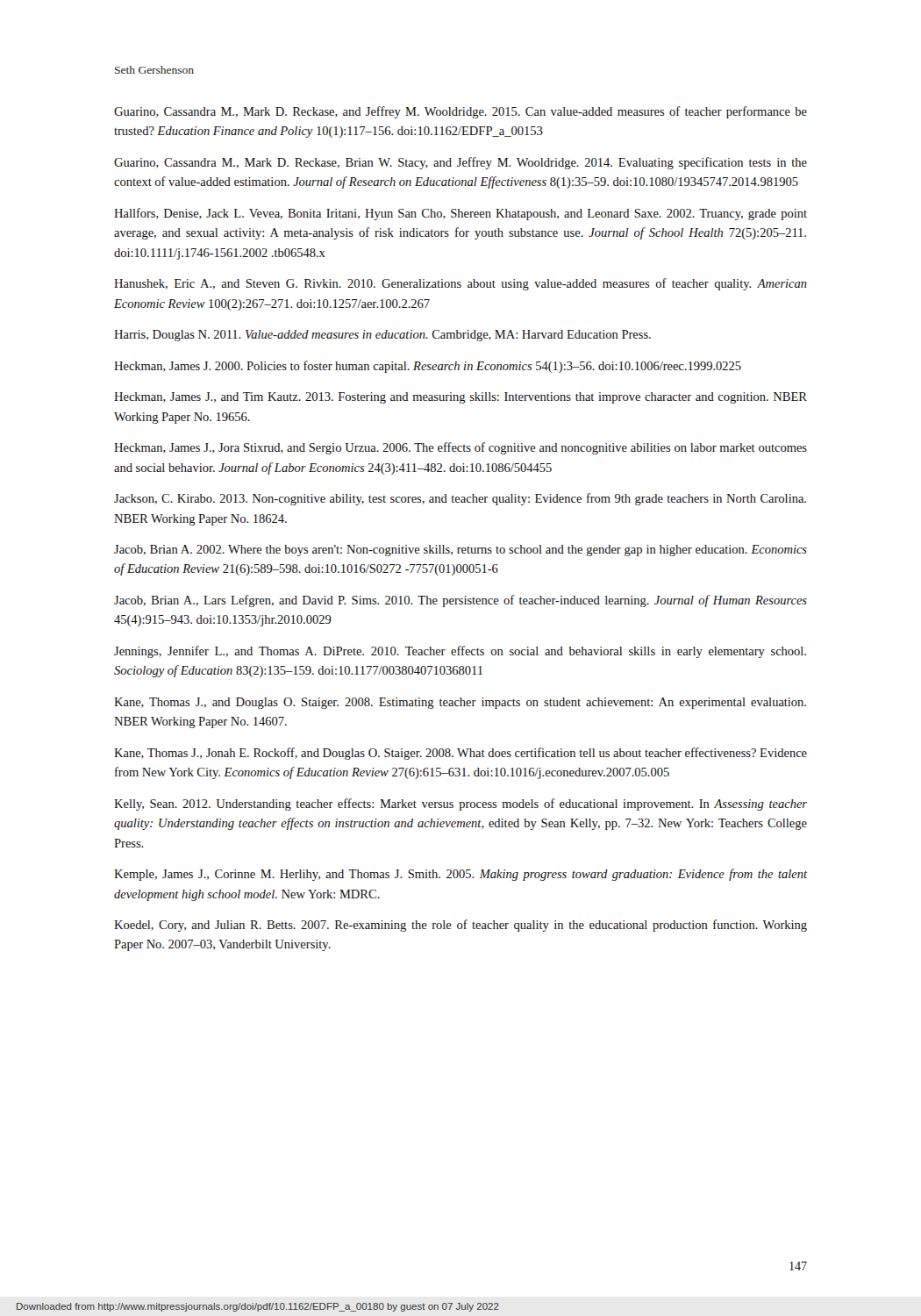
Task: Select the list item containing "Kemple, James J., Corinne M. Herlihy, and"
Action: pyautogui.click(x=460, y=884)
